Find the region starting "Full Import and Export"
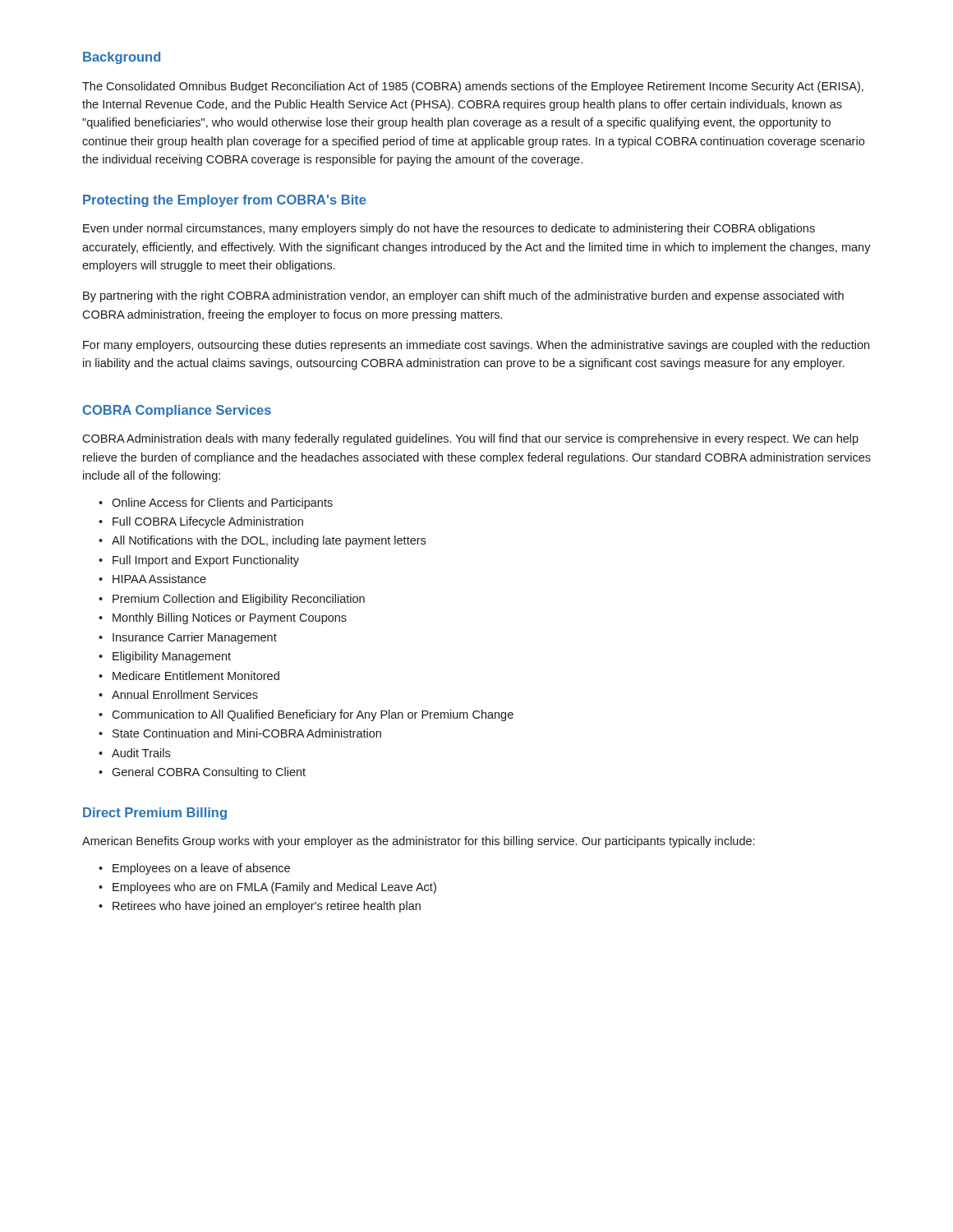 tap(205, 560)
